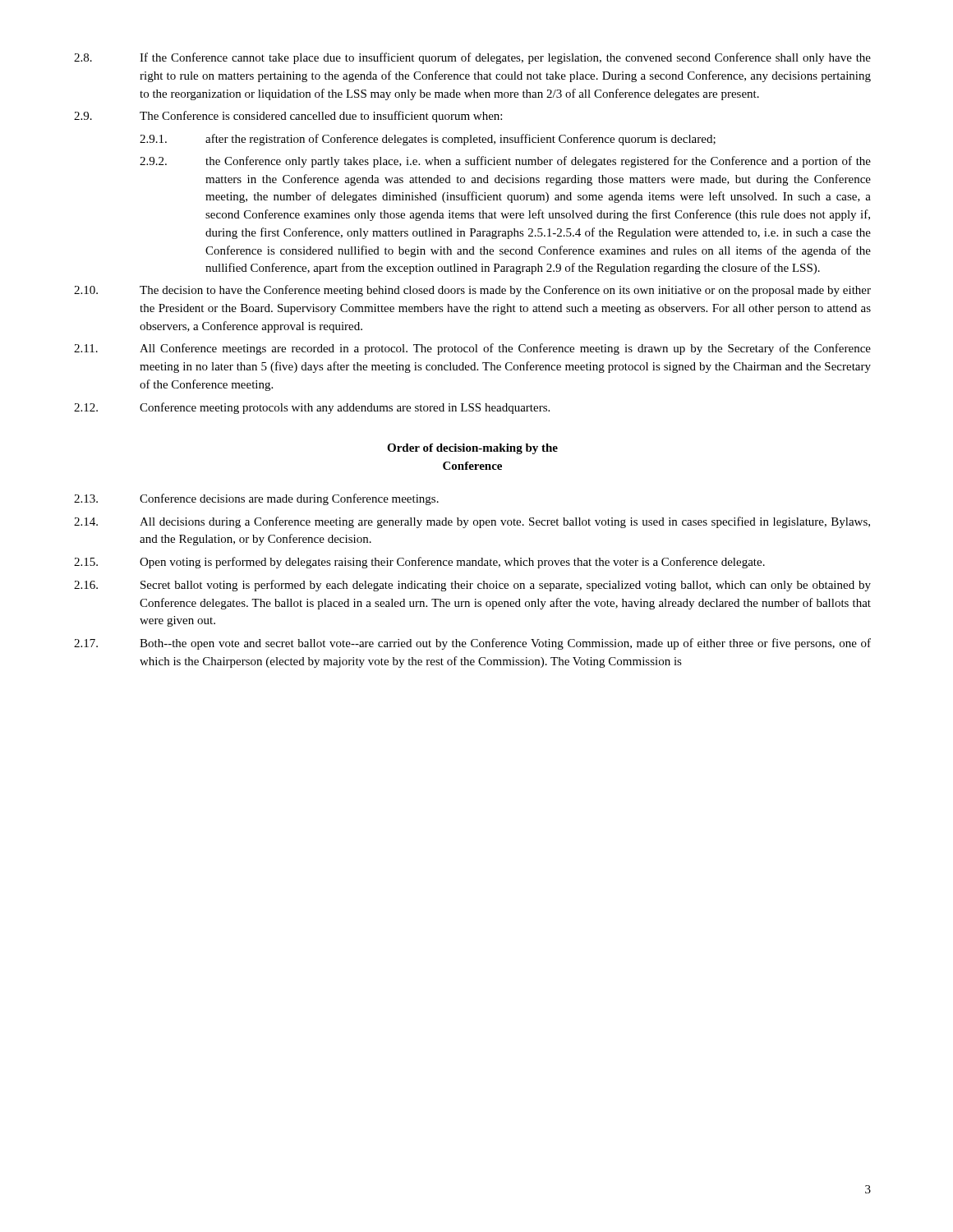The width and height of the screenshot is (953, 1232).
Task: Navigate to the block starting "2.10. The decision to have the Conference"
Action: 472,309
